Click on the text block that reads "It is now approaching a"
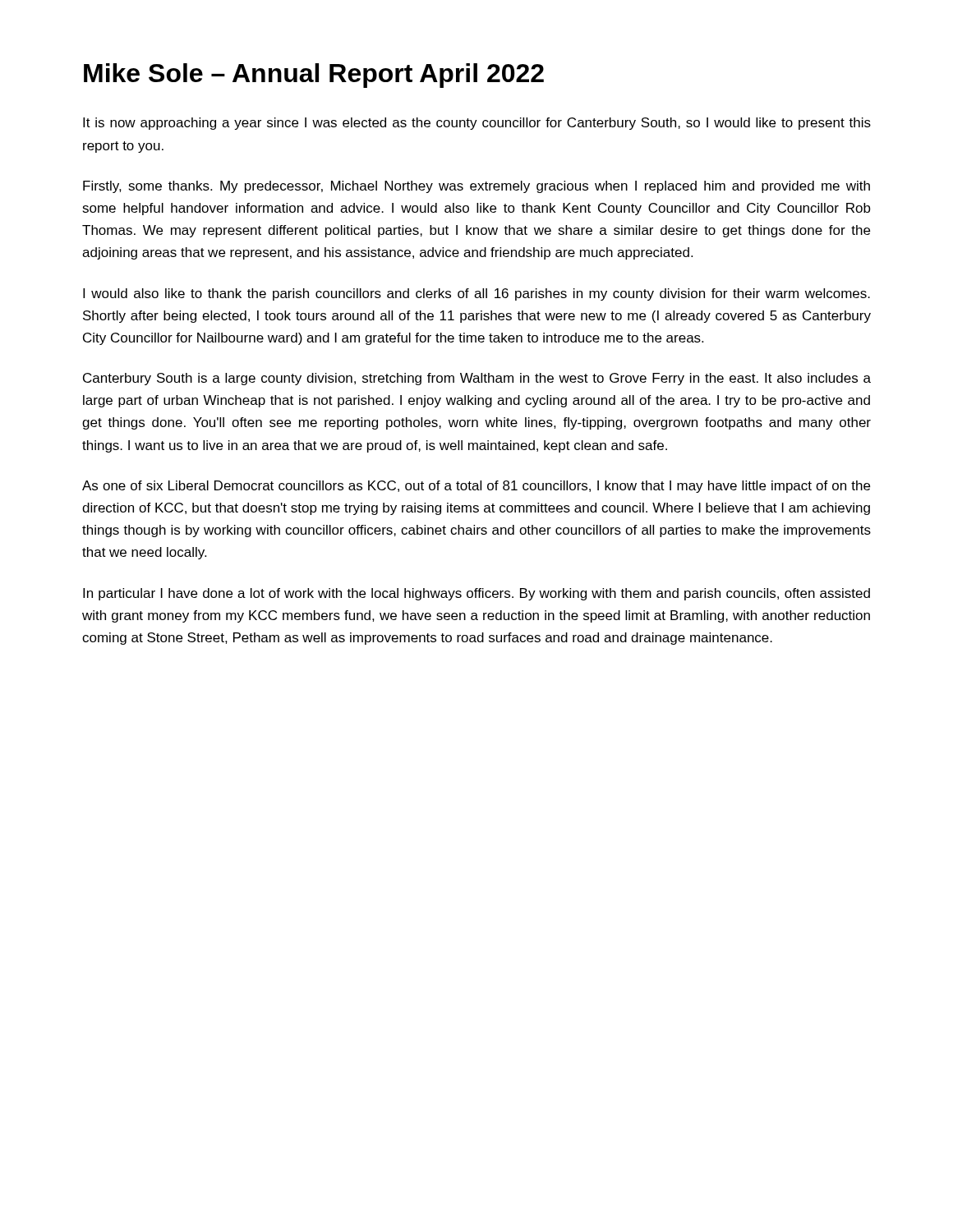The width and height of the screenshot is (953, 1232). [x=476, y=134]
